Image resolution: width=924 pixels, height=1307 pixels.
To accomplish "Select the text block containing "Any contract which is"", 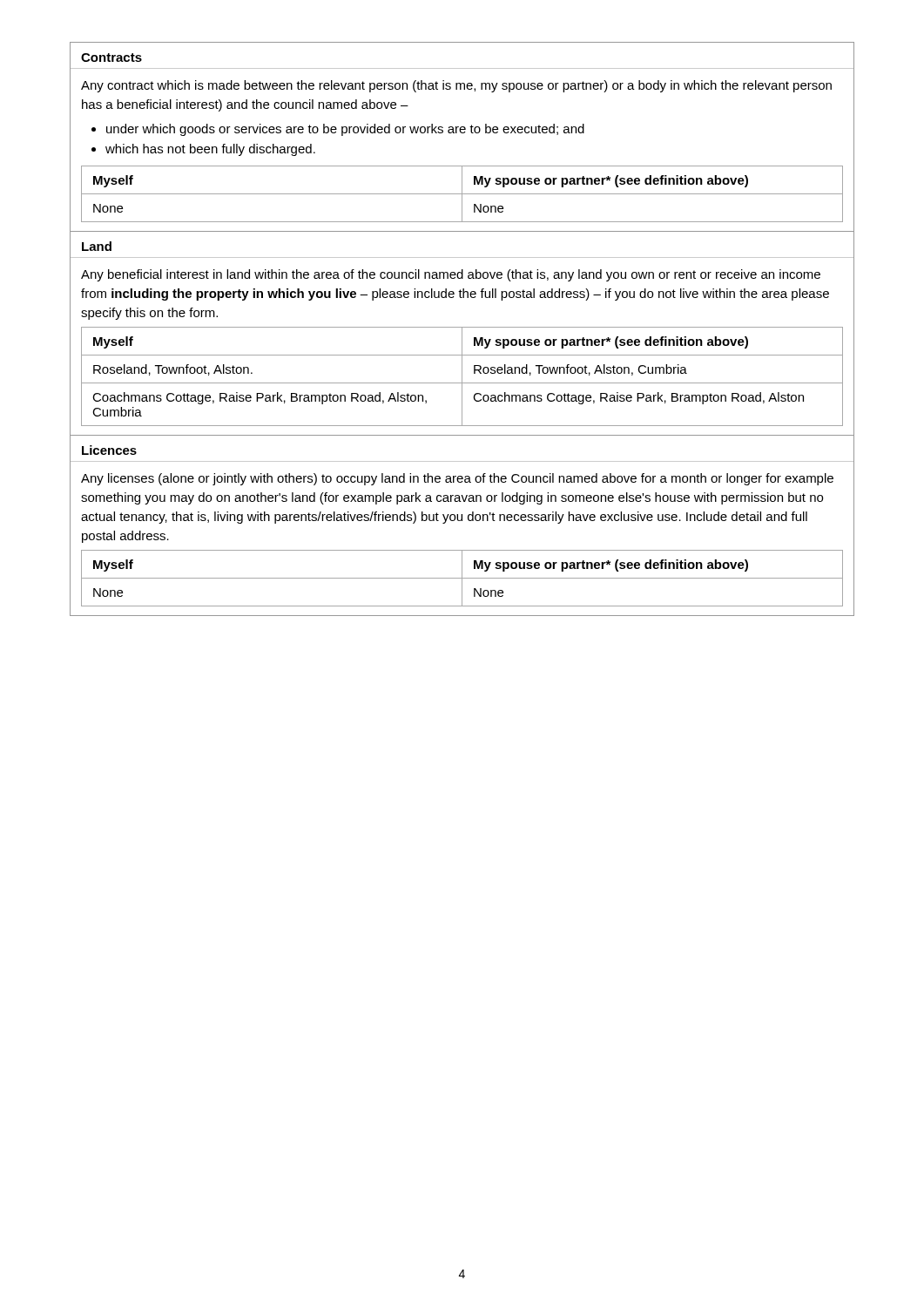I will 462,95.
